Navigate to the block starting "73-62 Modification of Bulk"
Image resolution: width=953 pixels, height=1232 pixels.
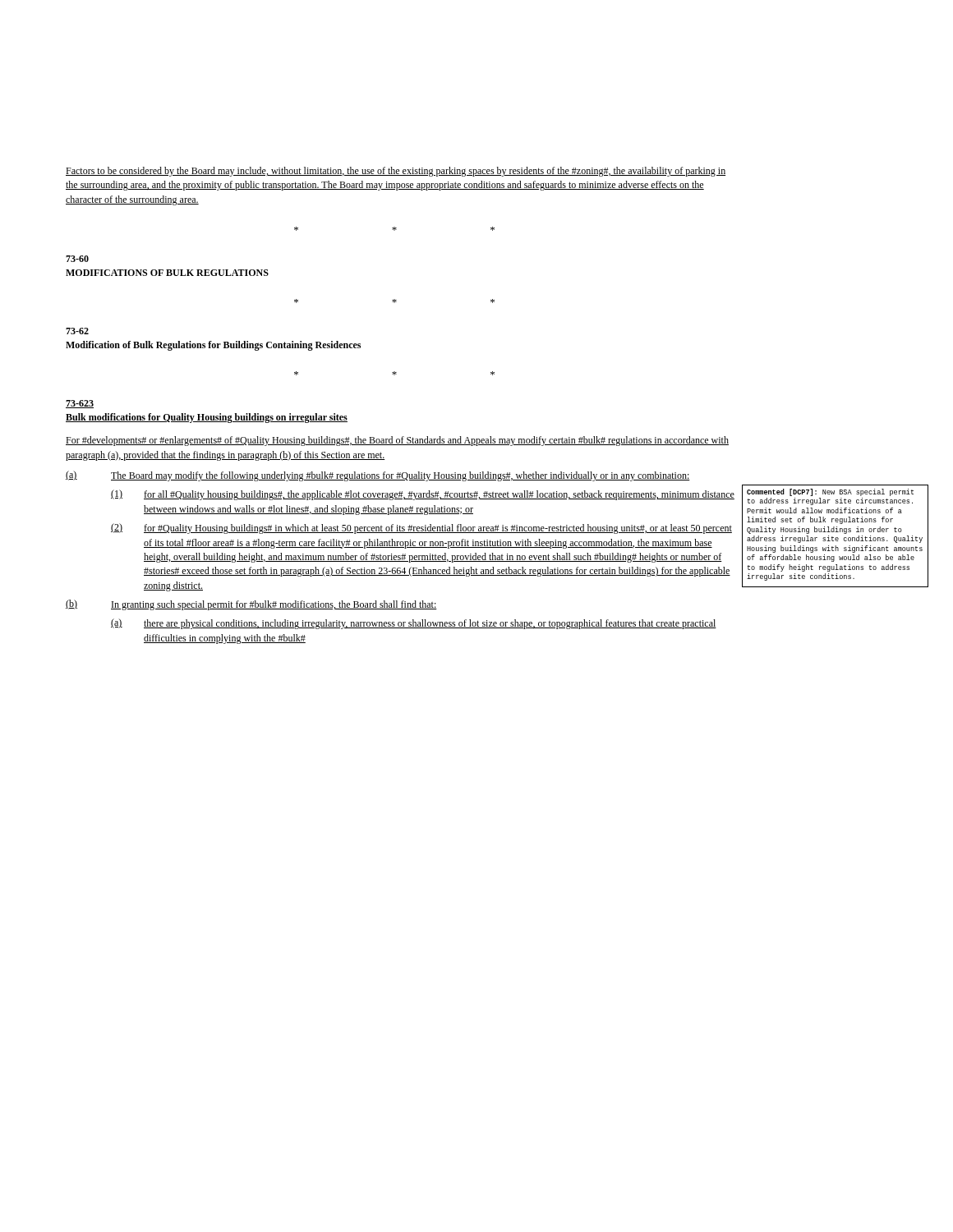(x=77, y=331)
